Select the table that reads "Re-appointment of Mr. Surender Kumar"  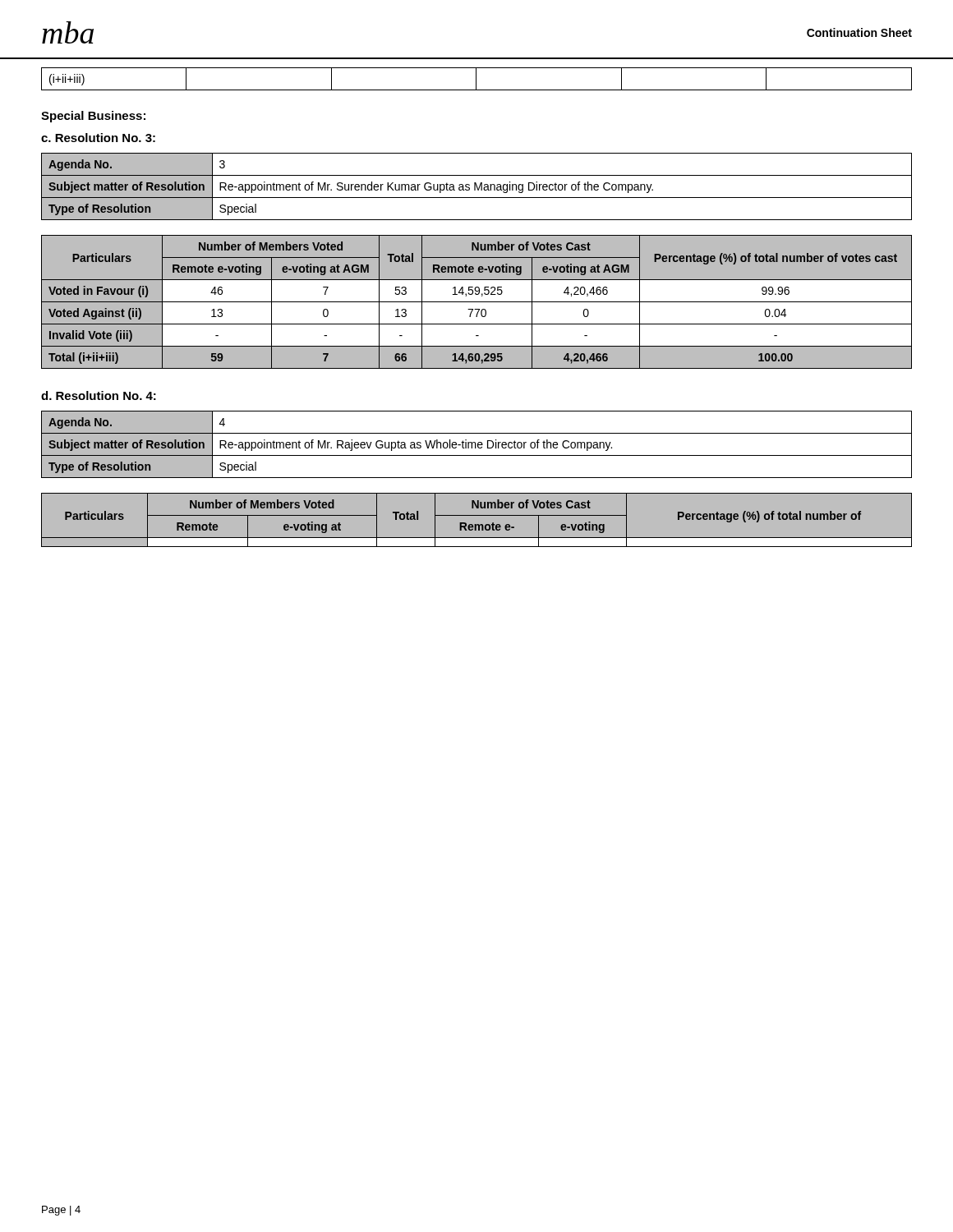(476, 186)
